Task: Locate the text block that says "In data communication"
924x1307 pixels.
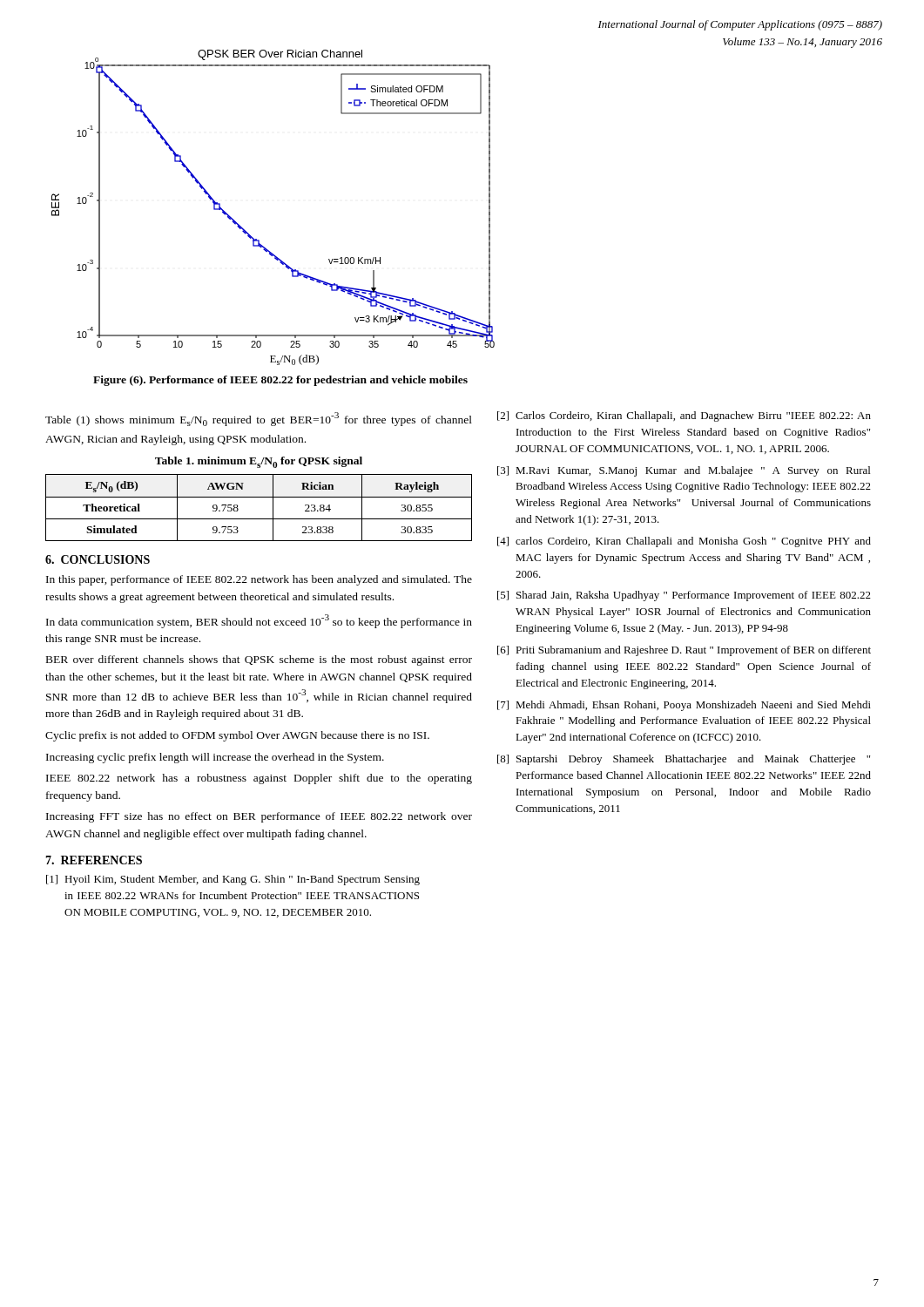Action: [259, 628]
